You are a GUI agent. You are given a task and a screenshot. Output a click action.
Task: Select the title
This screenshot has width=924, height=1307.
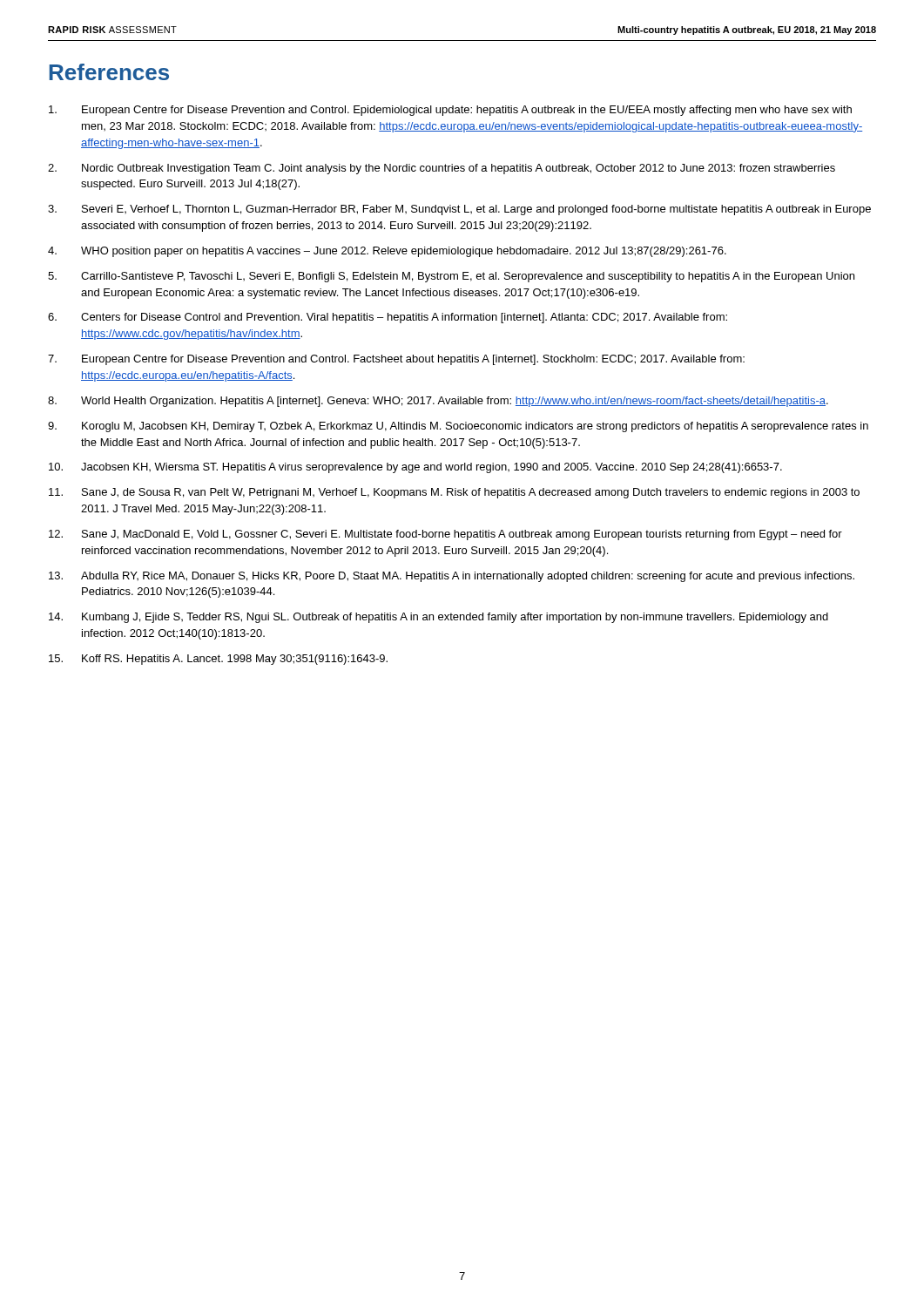point(462,73)
